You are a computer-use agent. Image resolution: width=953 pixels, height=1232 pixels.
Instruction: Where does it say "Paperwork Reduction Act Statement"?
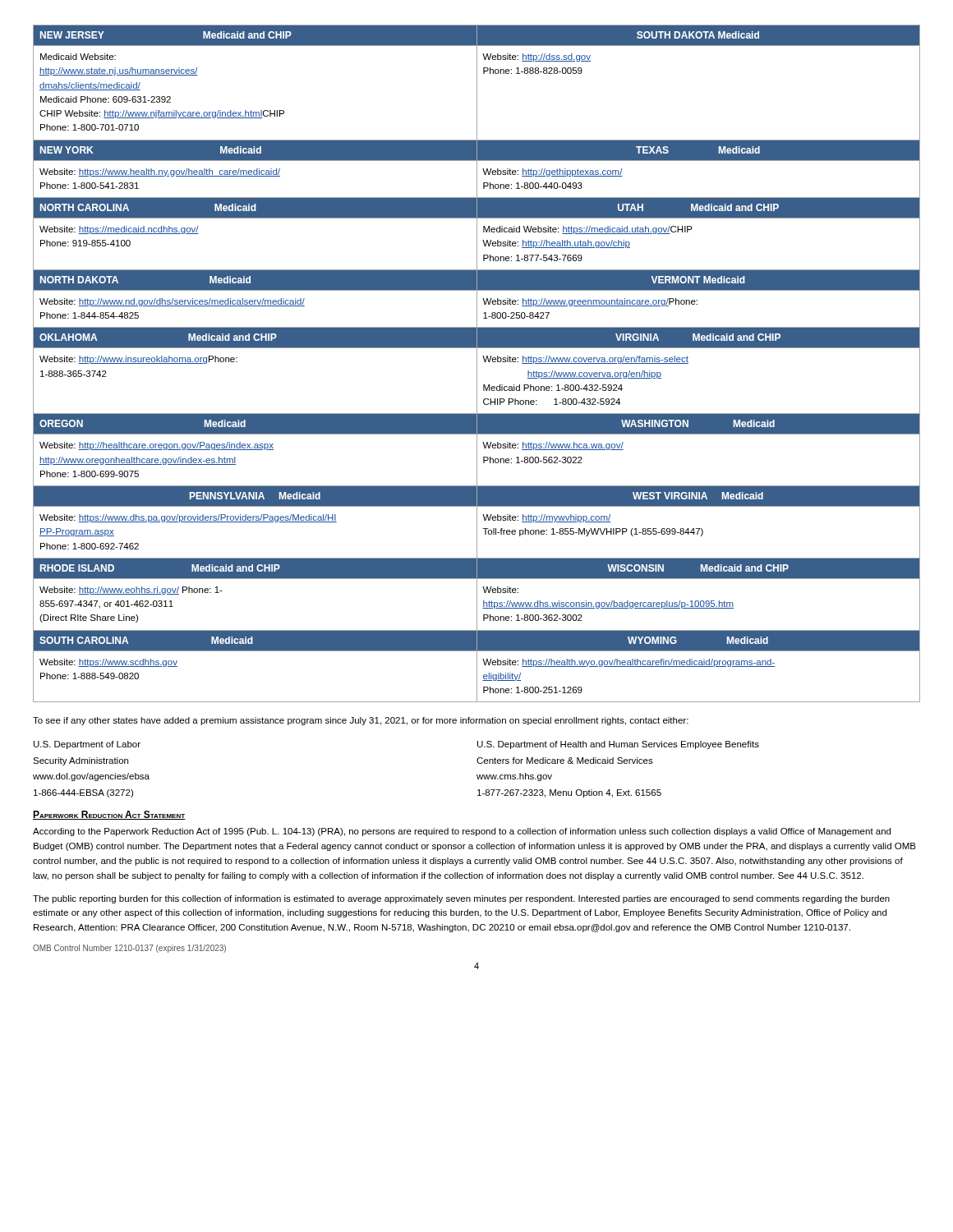109,815
